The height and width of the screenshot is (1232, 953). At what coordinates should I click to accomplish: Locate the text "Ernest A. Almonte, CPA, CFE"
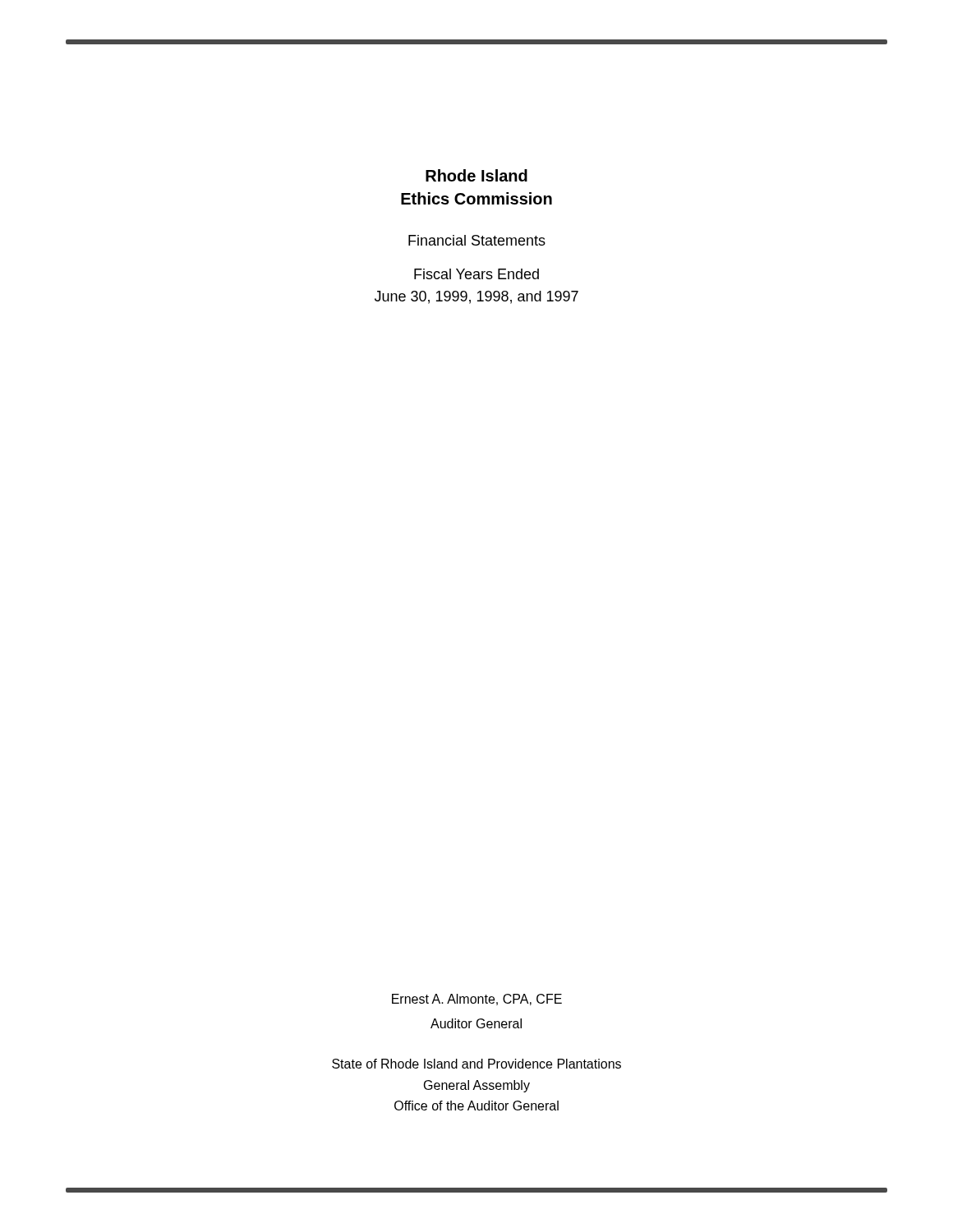point(476,999)
